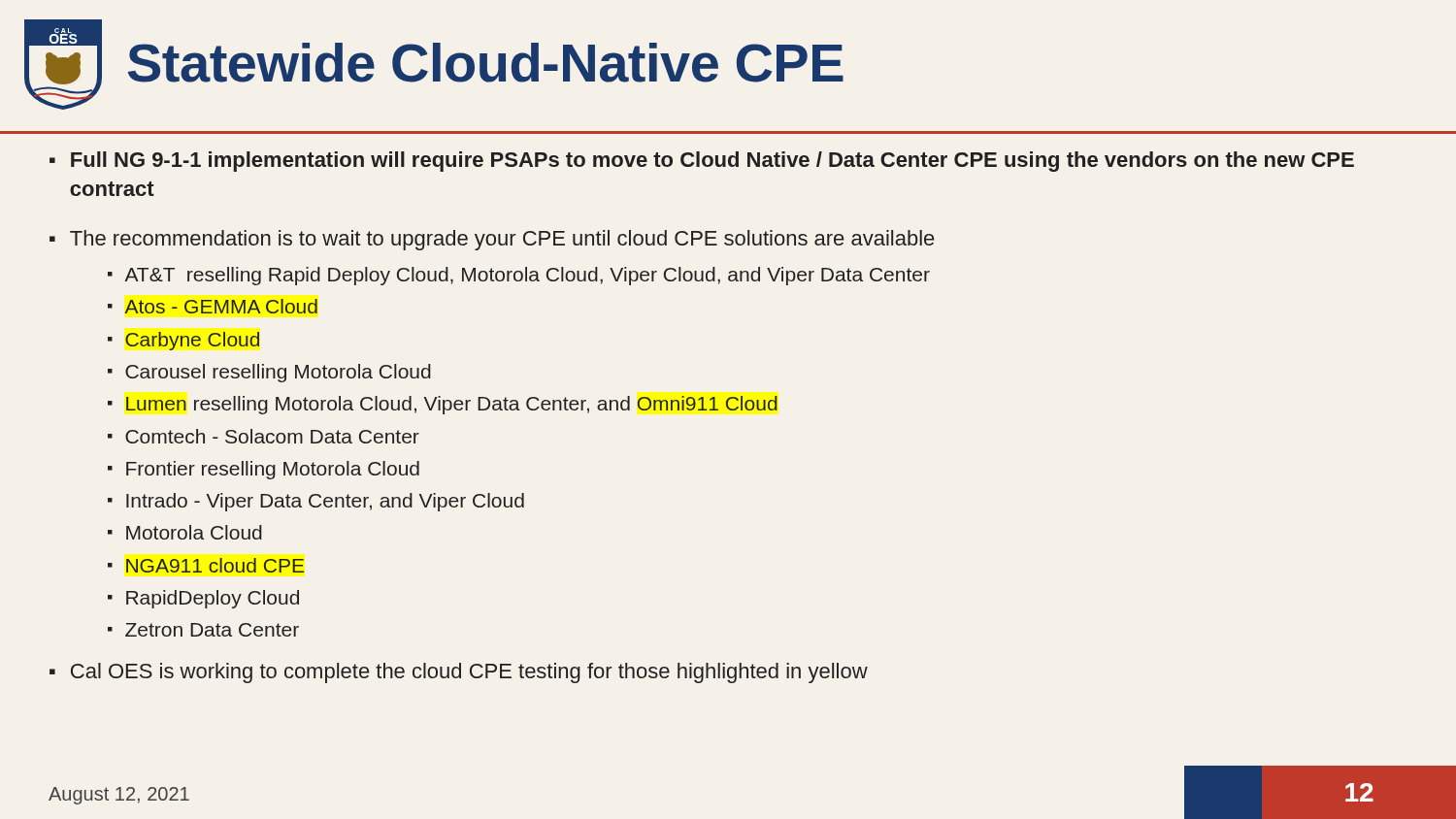
Task: Click where it says "▪ Carousel reselling Motorola Cloud"
Action: pos(269,371)
